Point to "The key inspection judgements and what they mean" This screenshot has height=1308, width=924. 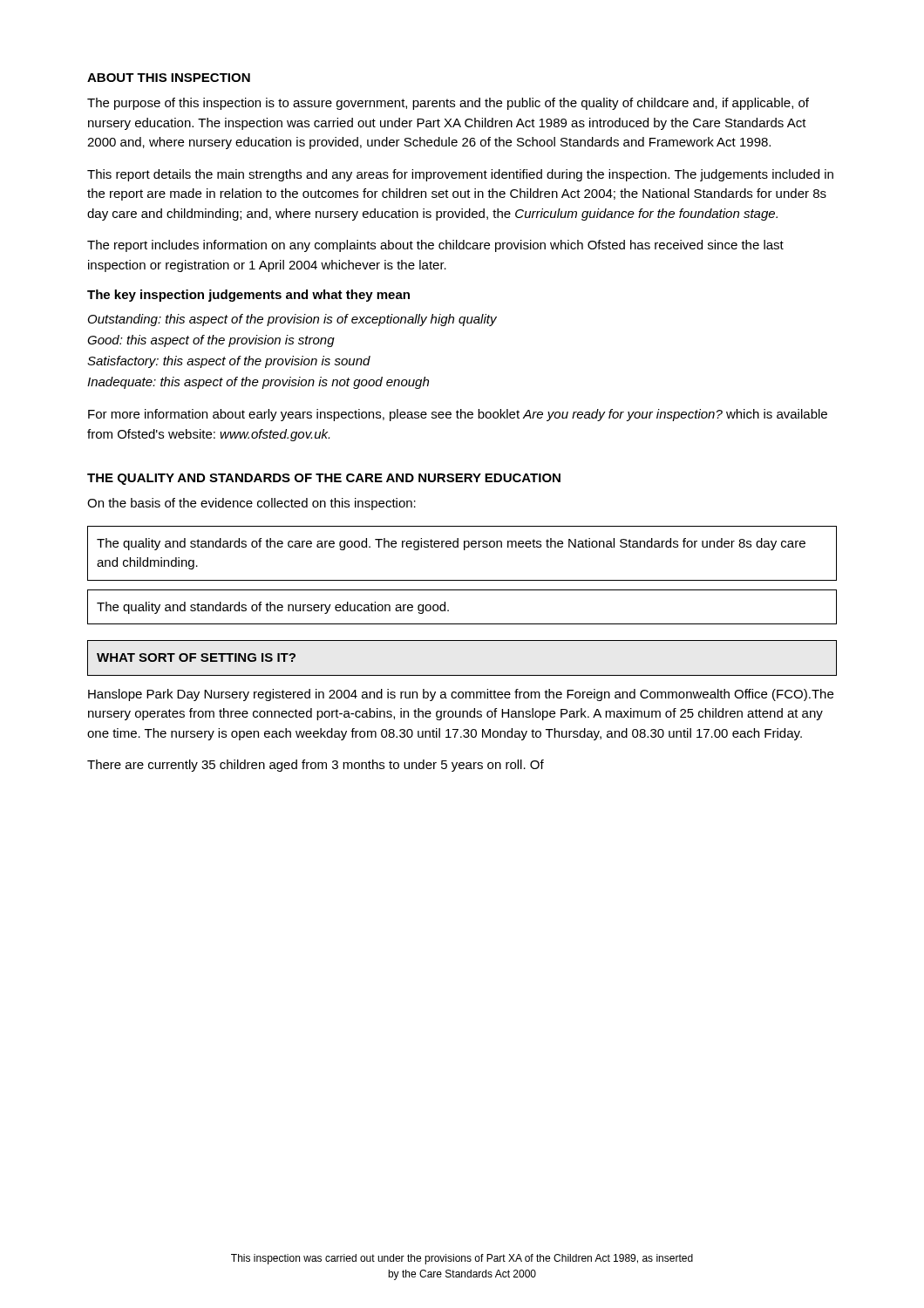[x=249, y=294]
